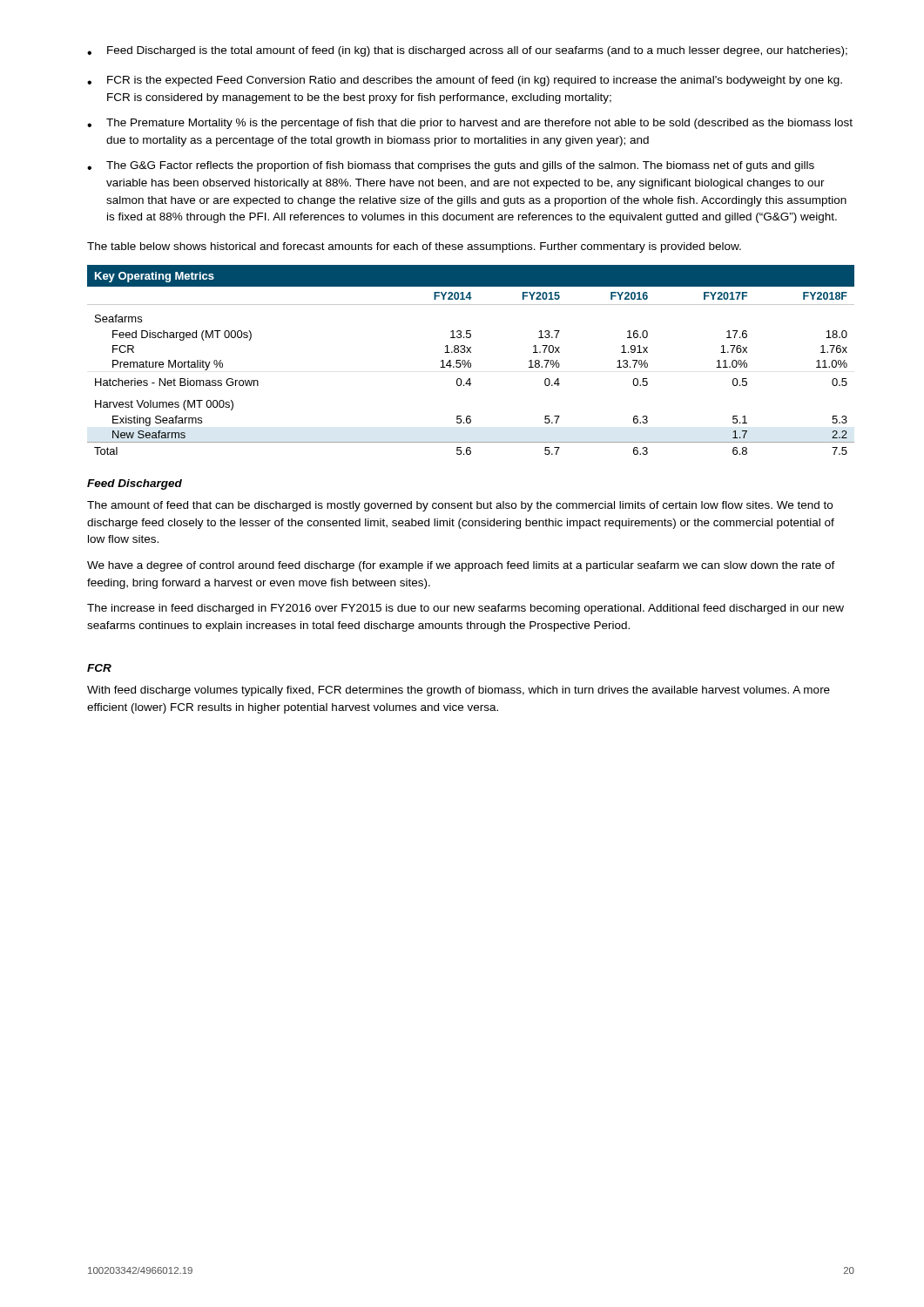924x1307 pixels.
Task: Point to the passage starting "We have a degree of control"
Action: tap(461, 574)
